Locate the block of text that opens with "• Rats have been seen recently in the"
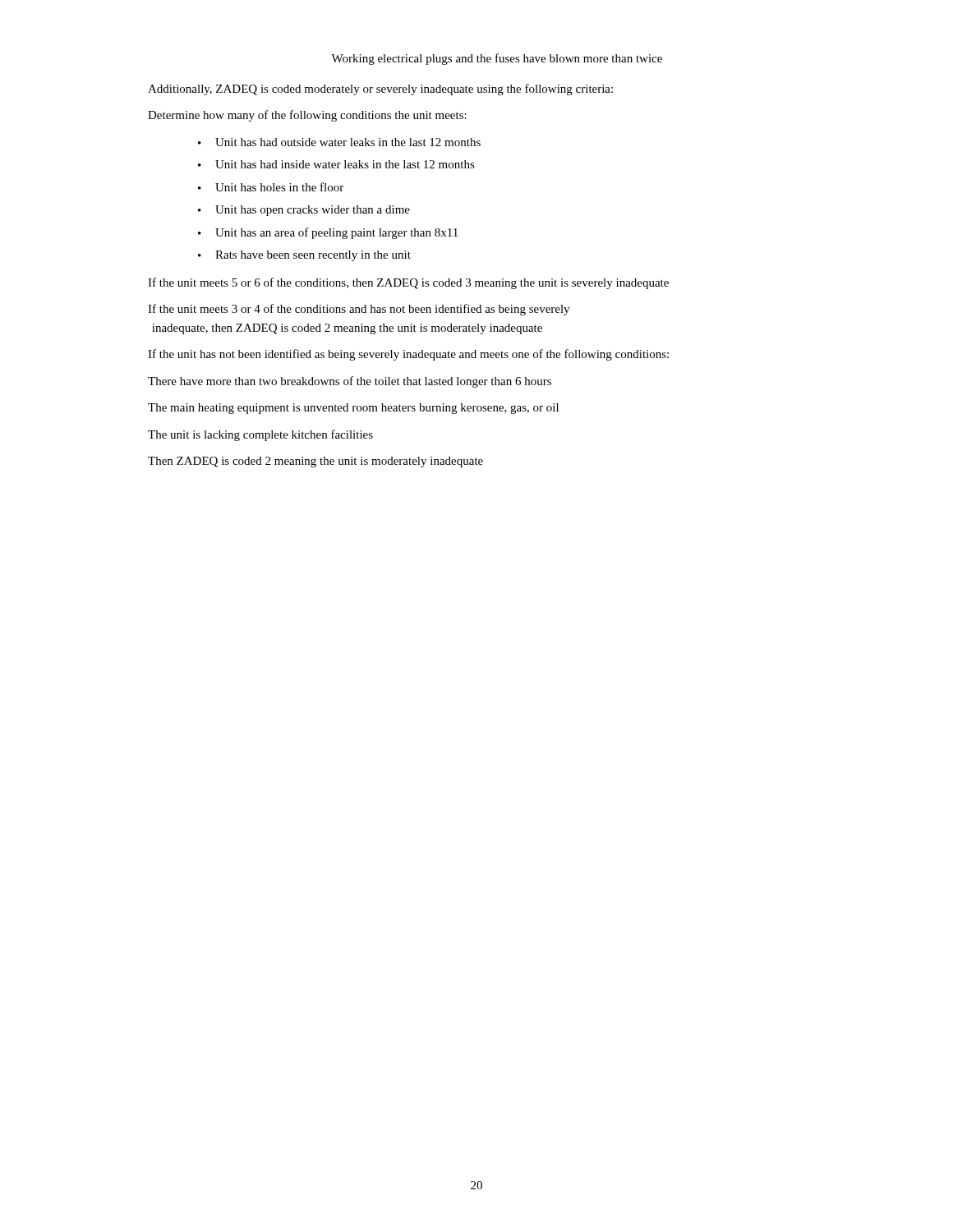 [304, 256]
